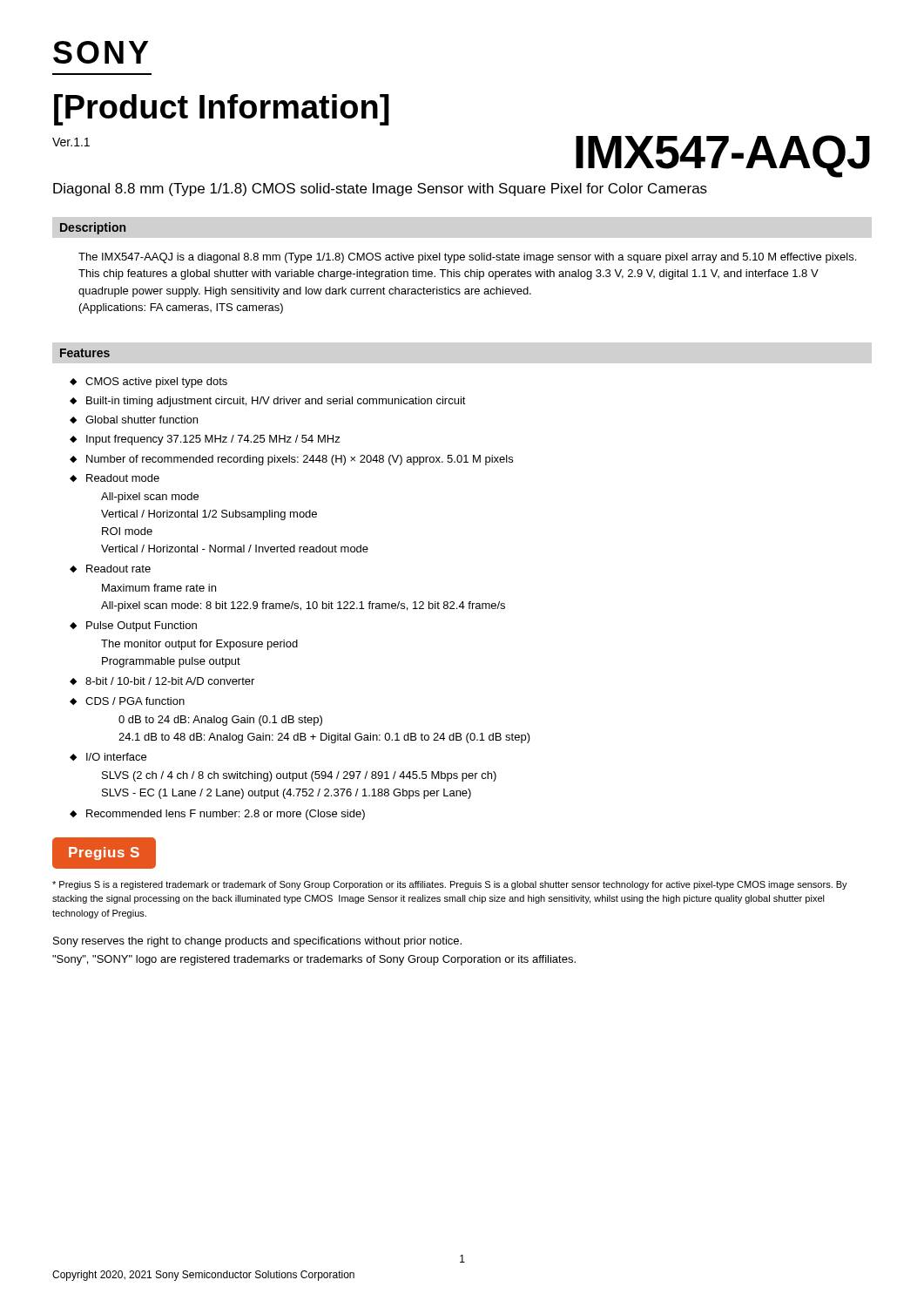Locate the list item containing "Input frequency 37.125 MHz / 74.25"
The height and width of the screenshot is (1307, 924).
[x=213, y=439]
